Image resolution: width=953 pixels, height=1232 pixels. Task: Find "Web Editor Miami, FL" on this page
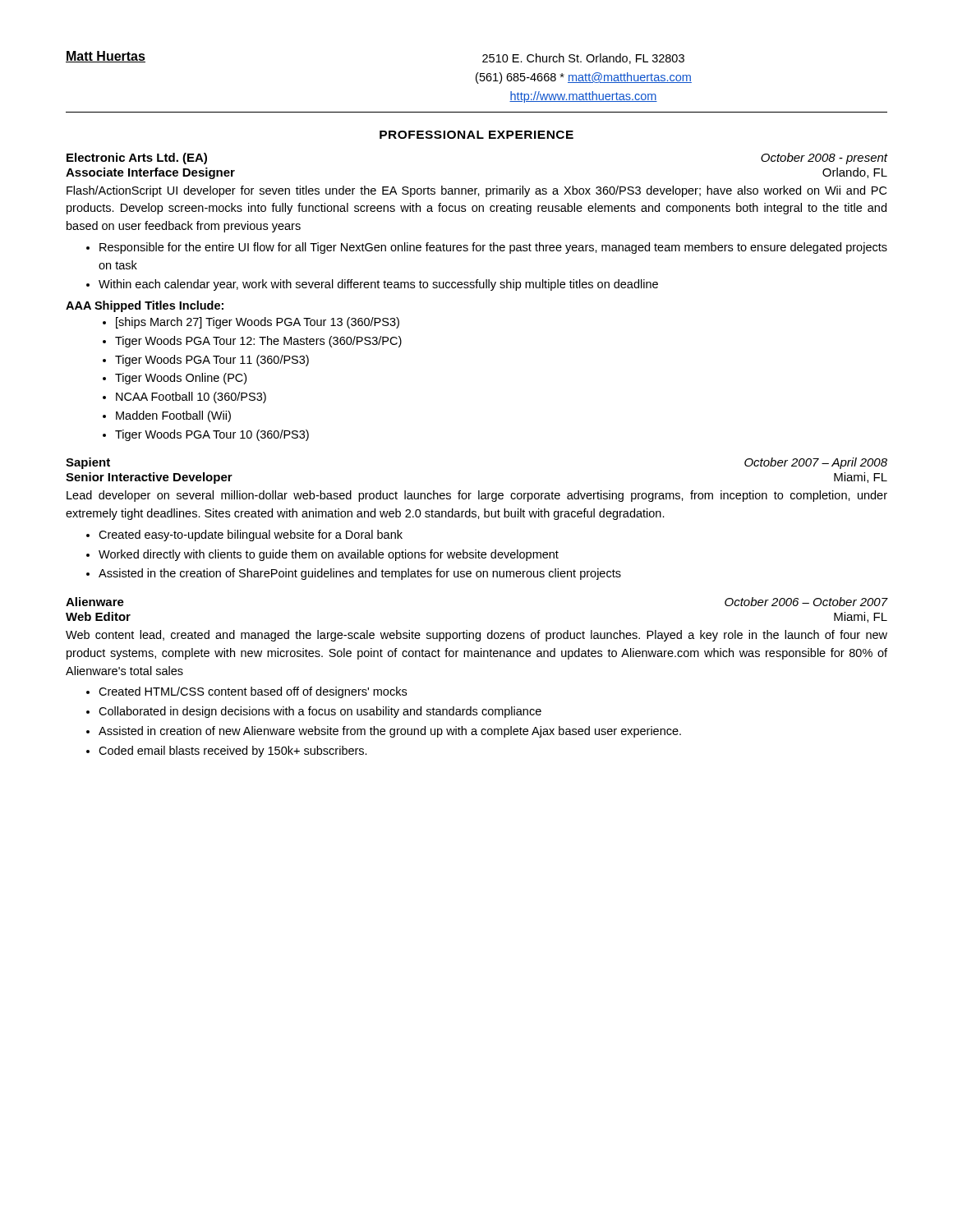(99, 617)
